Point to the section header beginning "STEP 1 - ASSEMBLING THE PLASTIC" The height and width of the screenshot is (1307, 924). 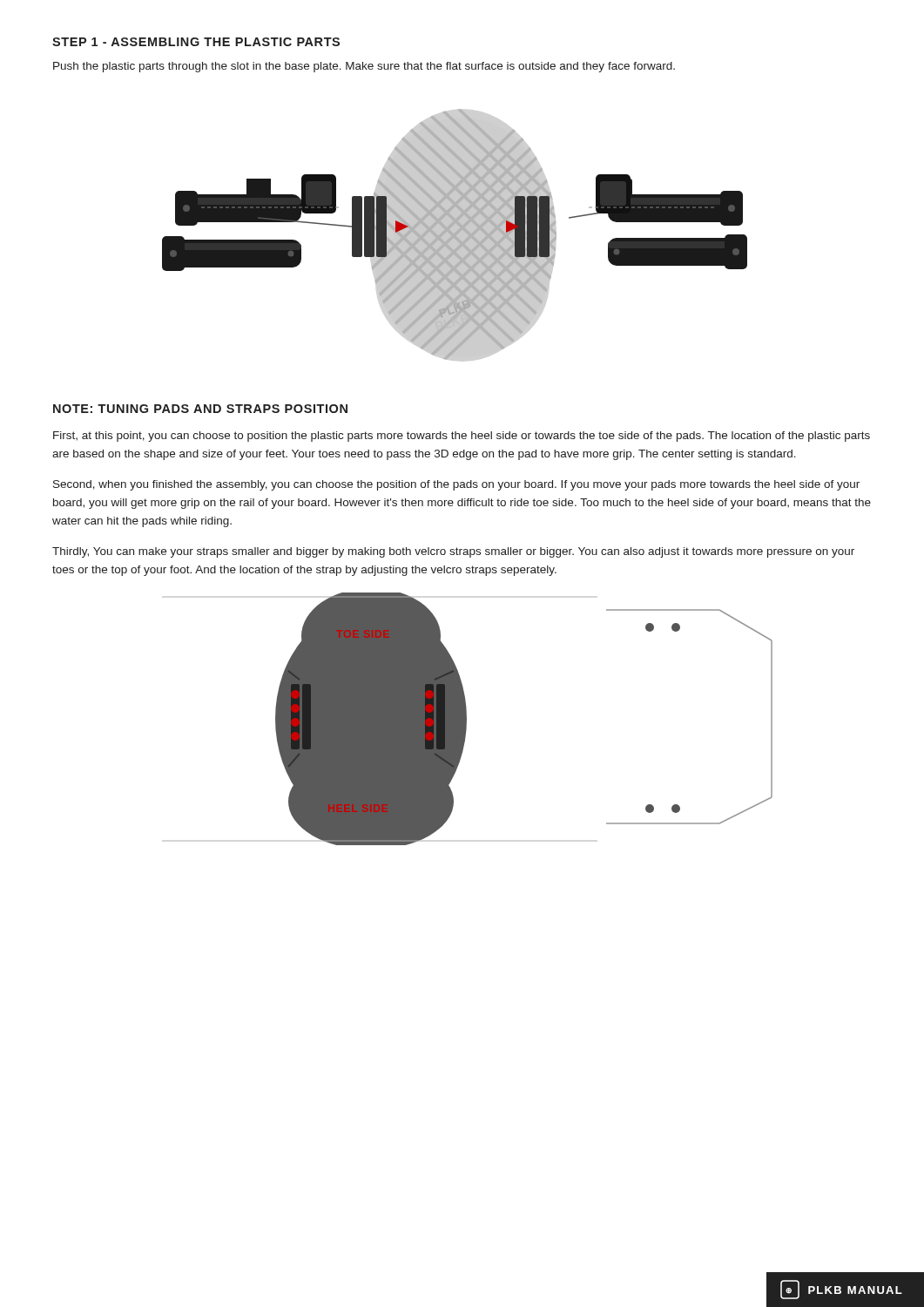click(x=197, y=42)
